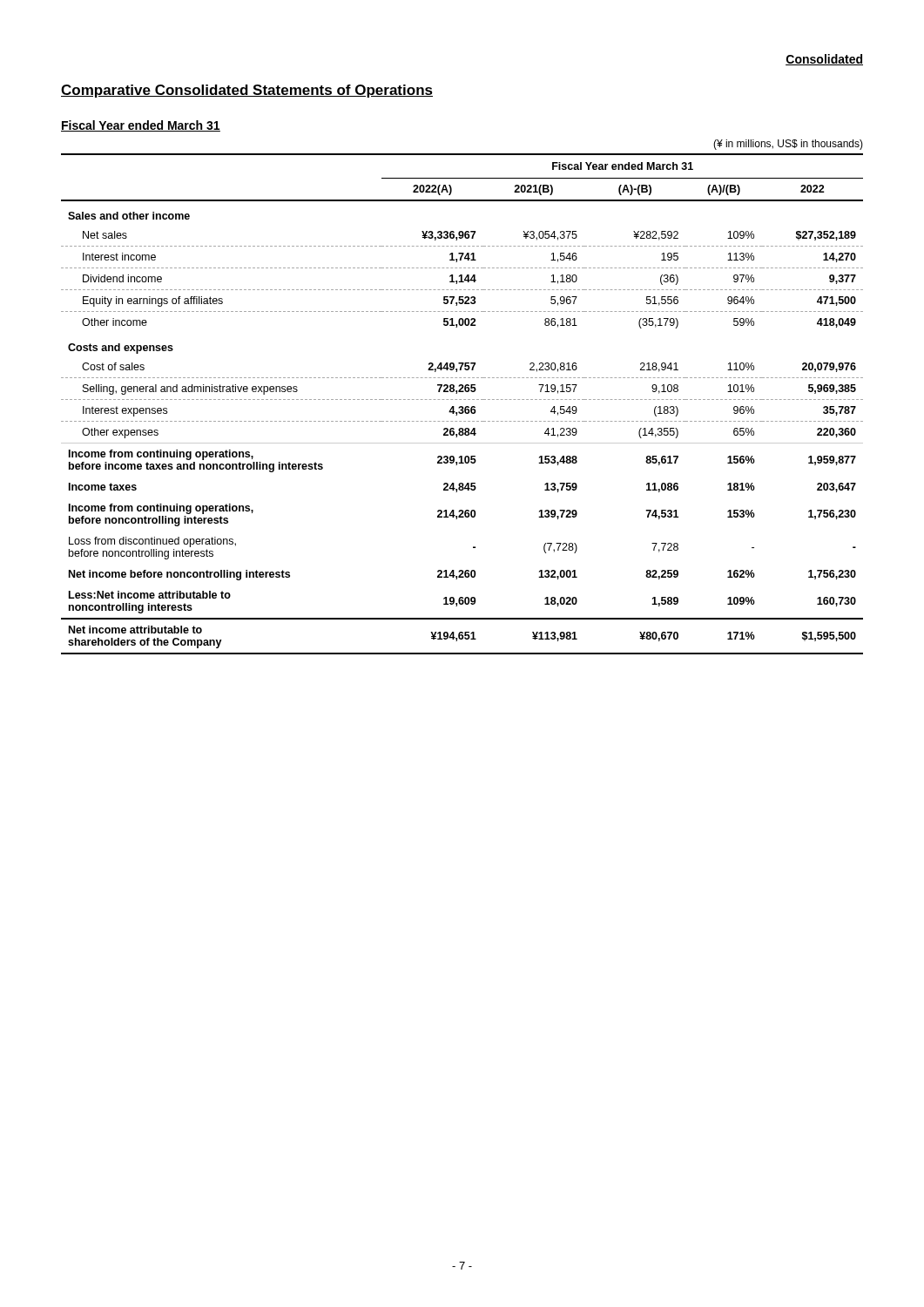Image resolution: width=924 pixels, height=1307 pixels.
Task: Click where it says "Comparative Consolidated Statements of Operations"
Action: (x=247, y=90)
